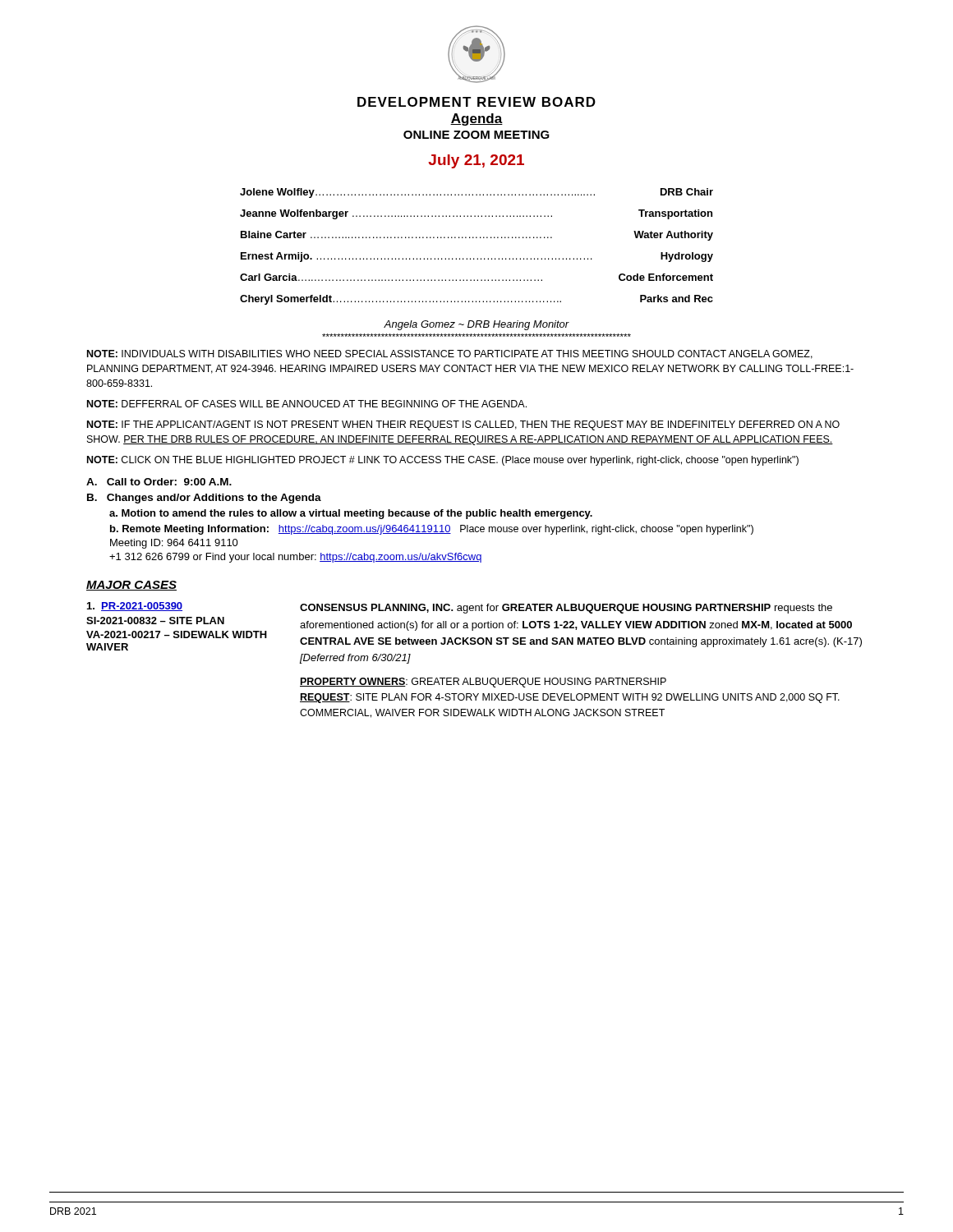Where is the passage that starts "NOTE: DEFFERRAL OF CASES WILL"?
The width and height of the screenshot is (953, 1232).
307,404
